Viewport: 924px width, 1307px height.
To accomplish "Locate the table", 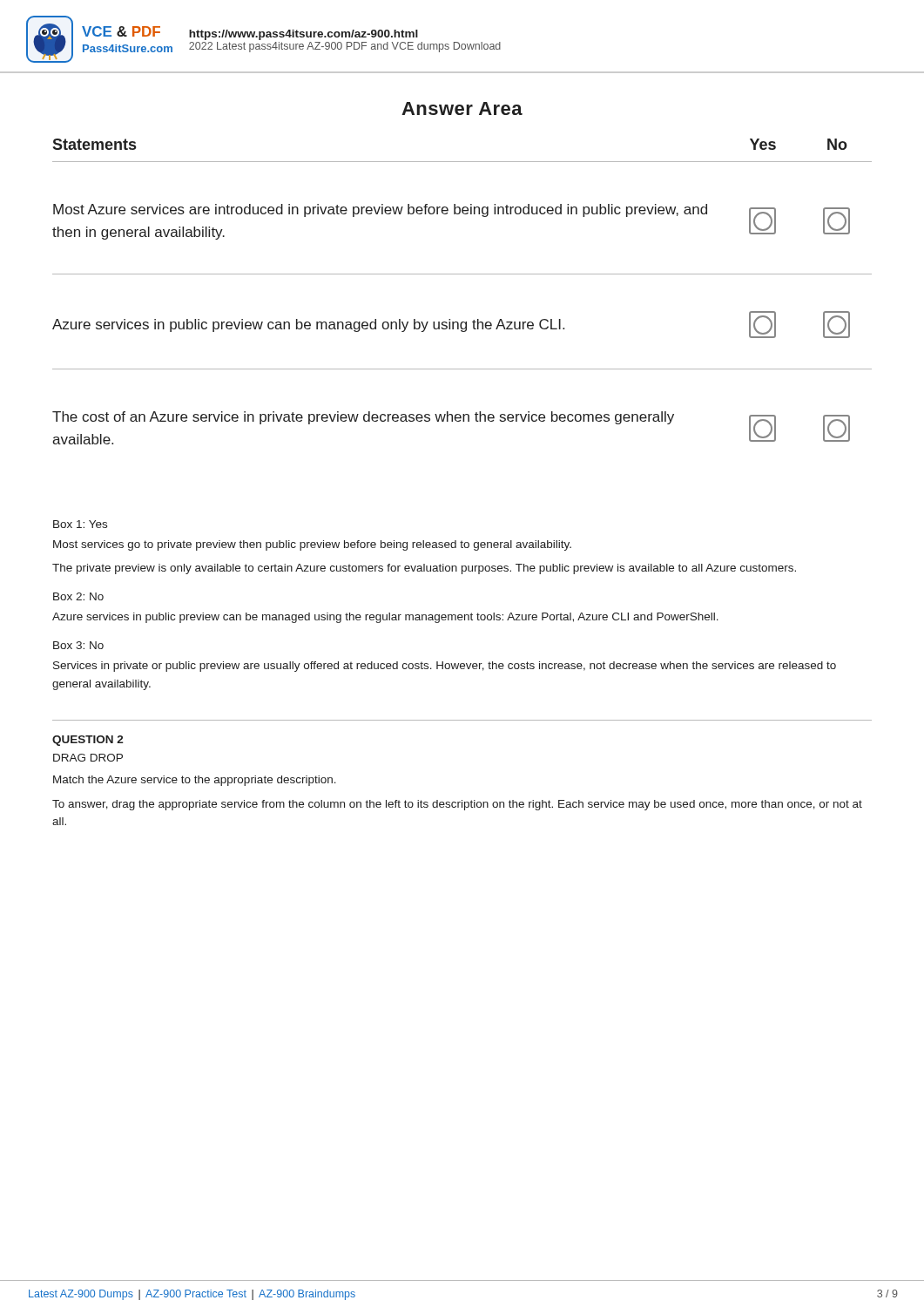I will (462, 308).
